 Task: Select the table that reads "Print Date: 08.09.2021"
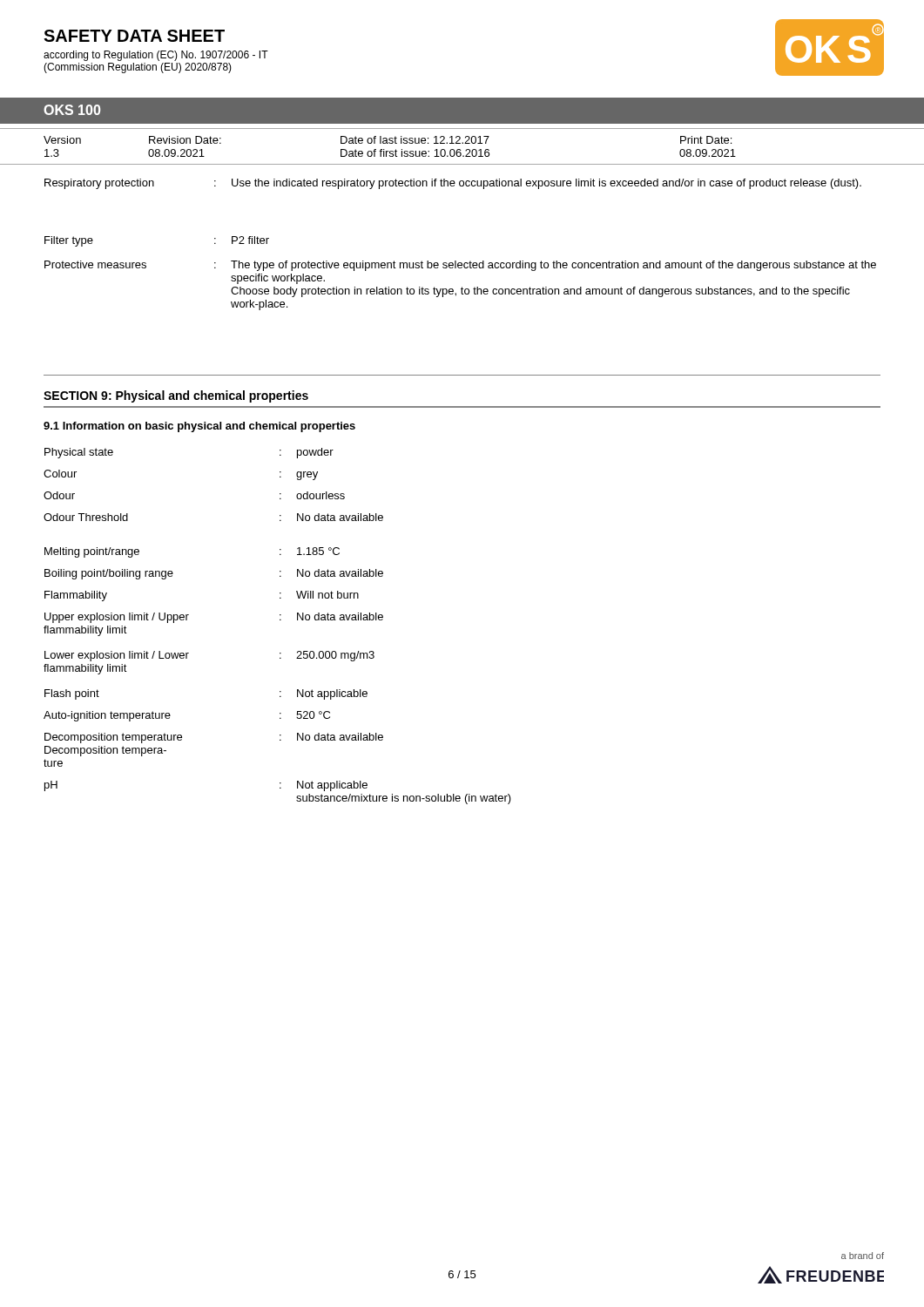pos(462,146)
